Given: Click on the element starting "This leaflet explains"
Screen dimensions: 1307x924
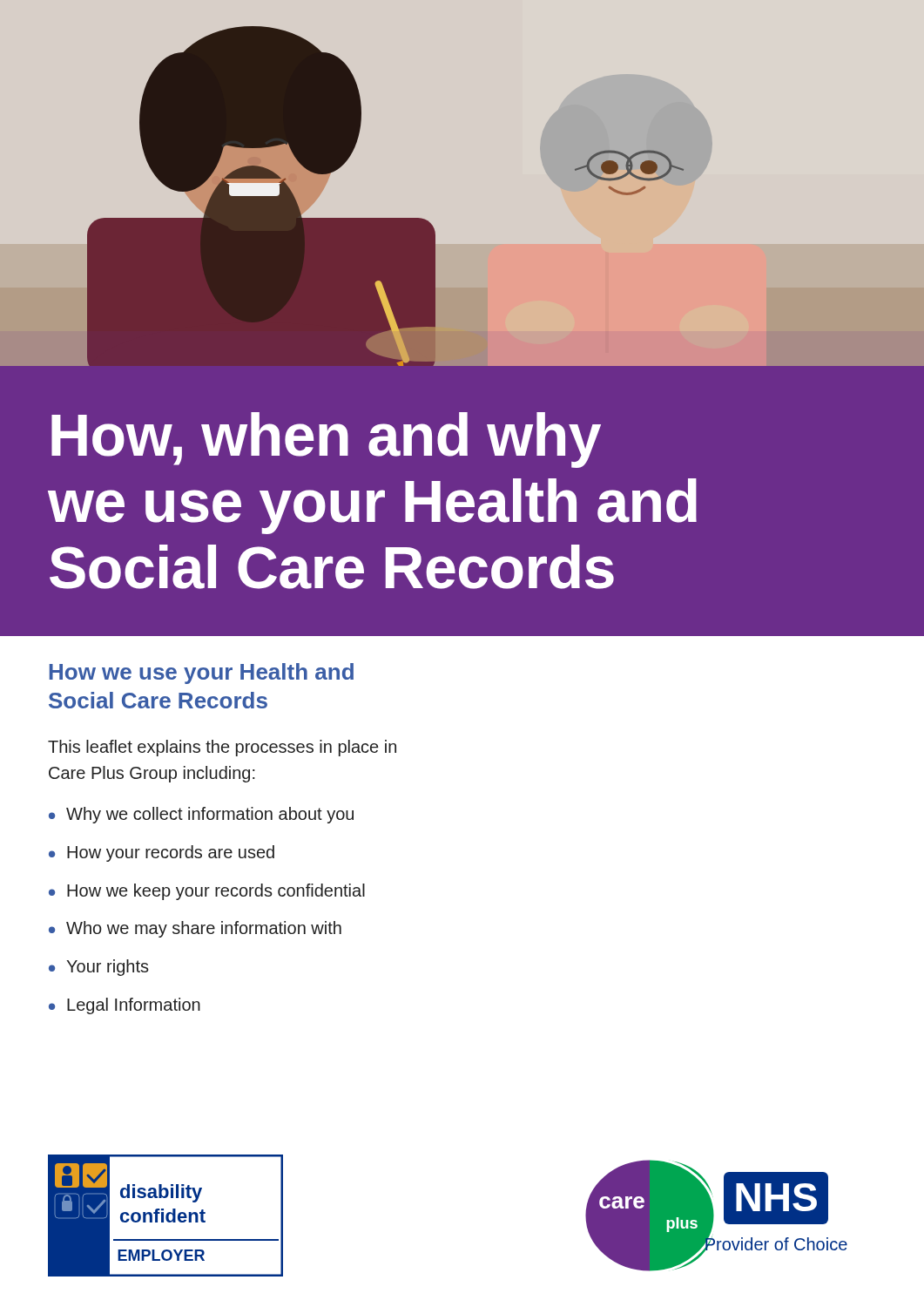Looking at the screenshot, I should [x=223, y=760].
